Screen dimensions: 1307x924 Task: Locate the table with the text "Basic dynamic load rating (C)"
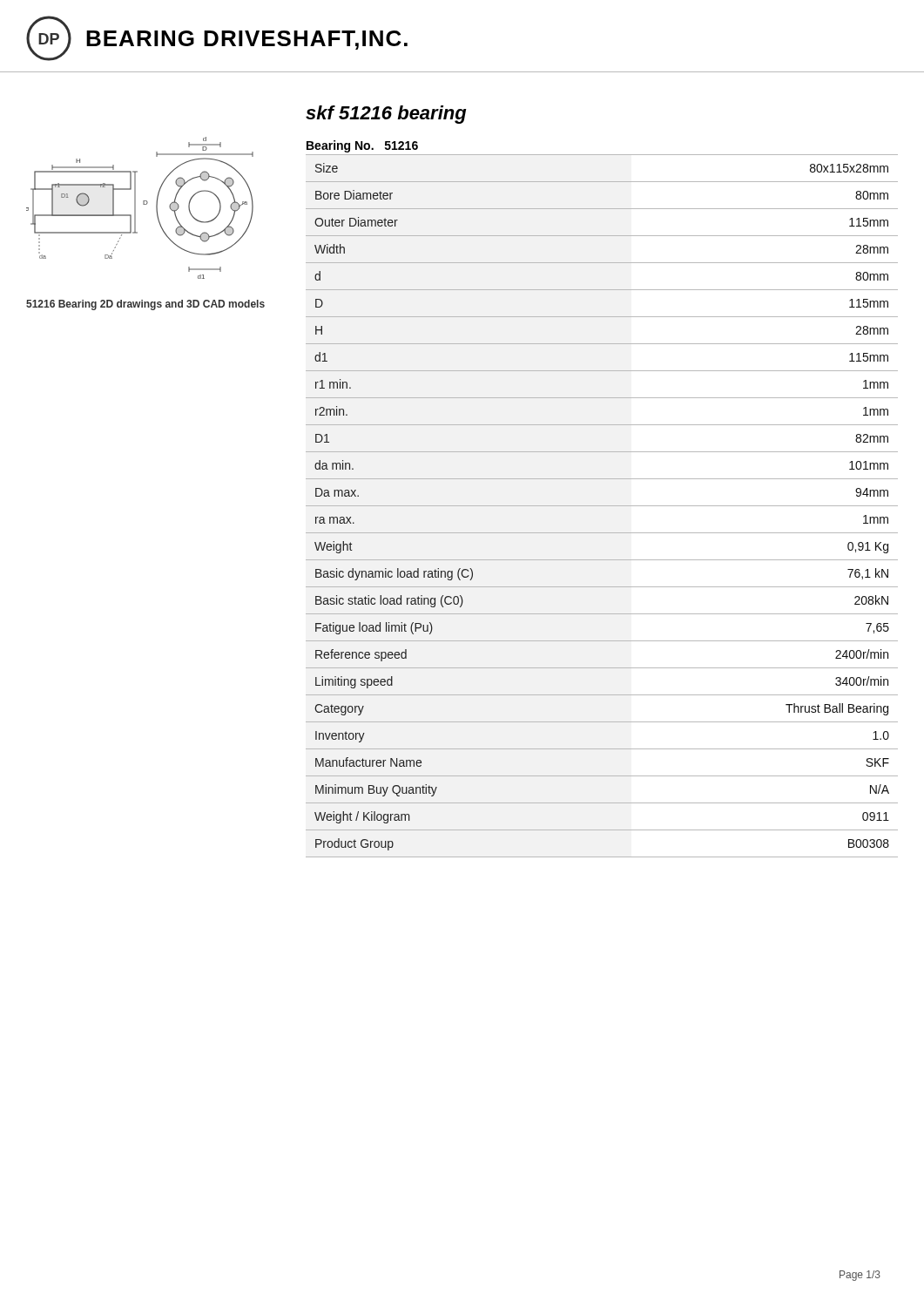click(602, 506)
